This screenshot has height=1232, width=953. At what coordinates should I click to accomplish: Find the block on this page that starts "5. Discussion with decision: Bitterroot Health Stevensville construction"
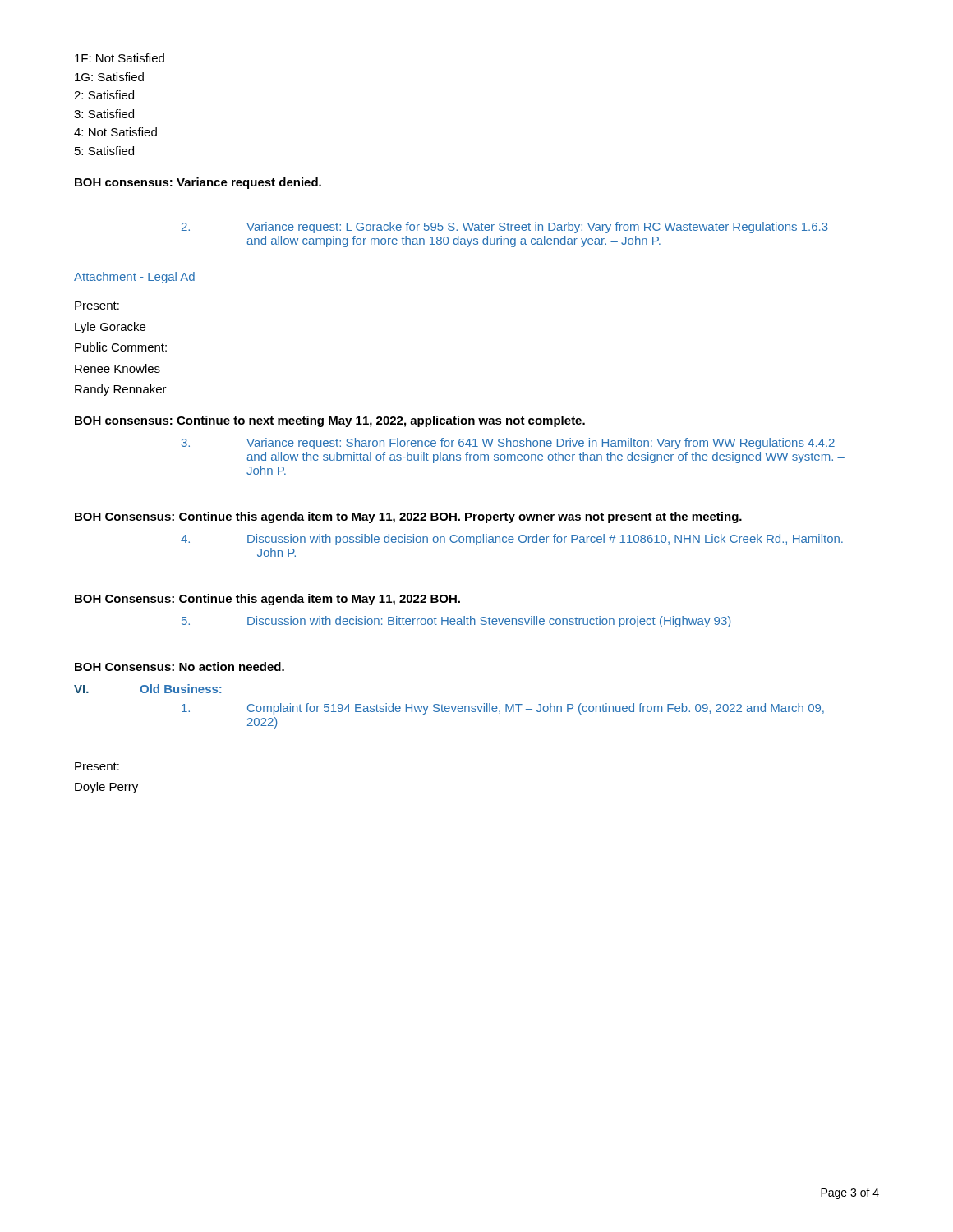click(513, 620)
